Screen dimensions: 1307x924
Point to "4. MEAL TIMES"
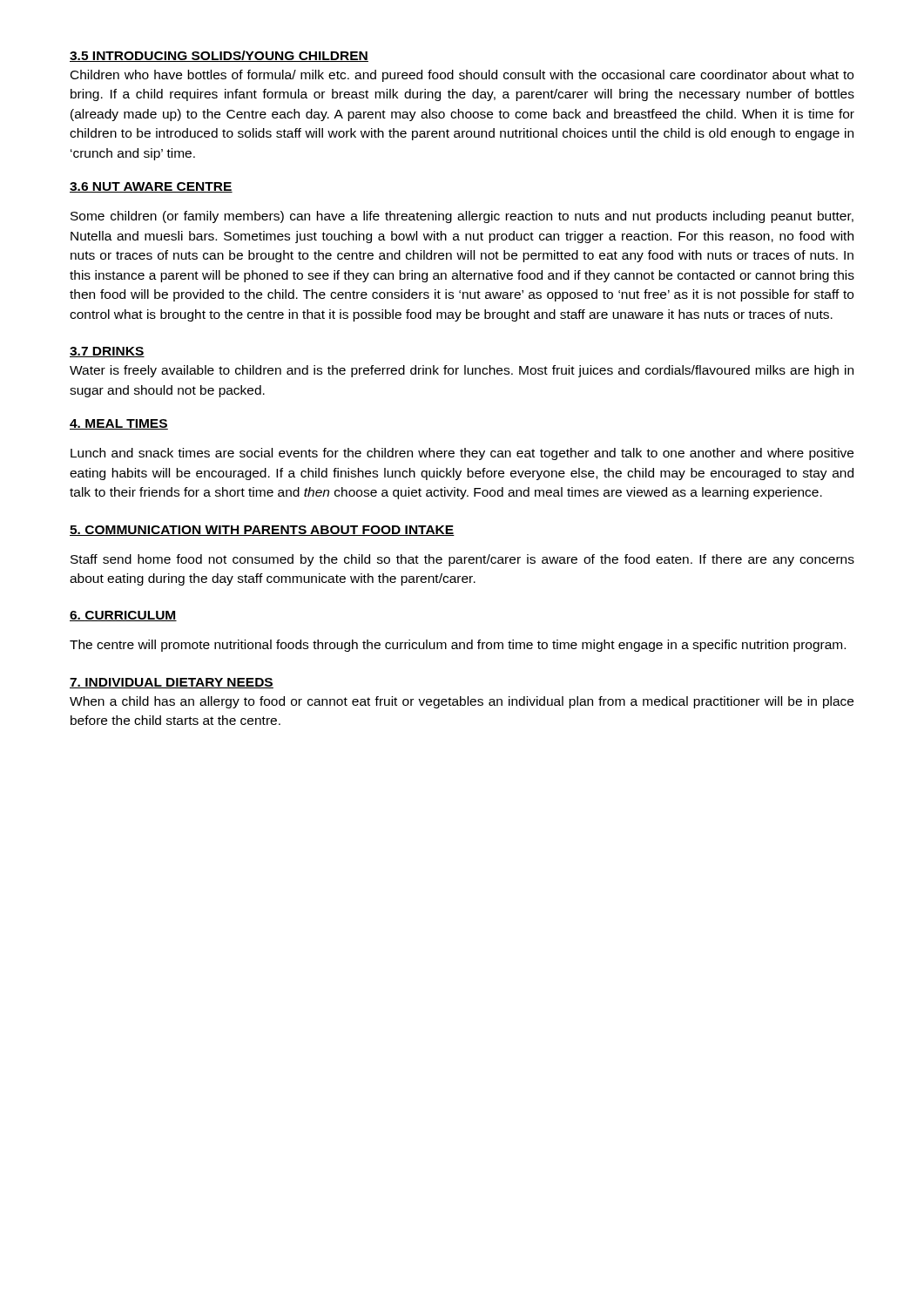(x=119, y=423)
